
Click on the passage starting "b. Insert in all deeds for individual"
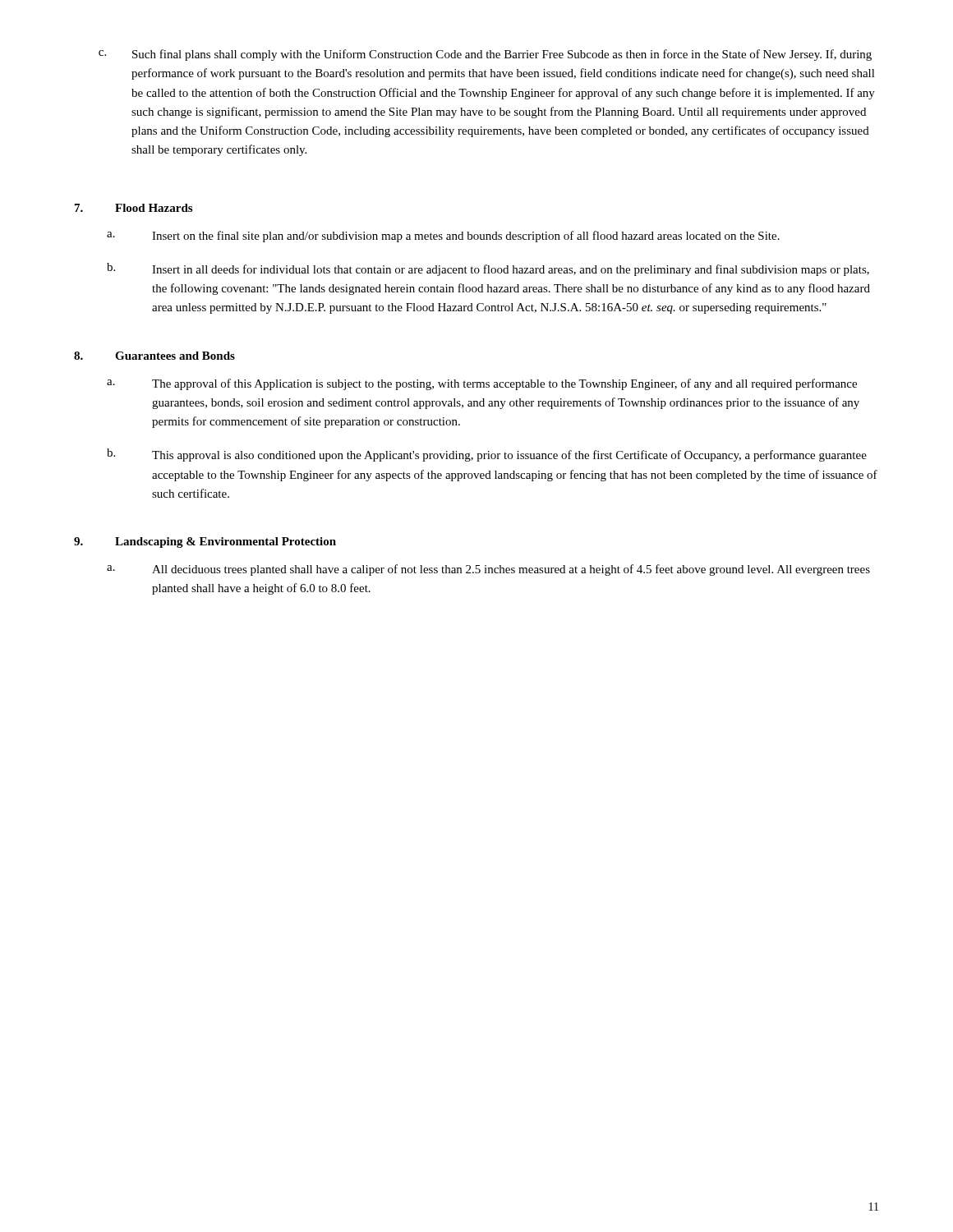tap(497, 289)
